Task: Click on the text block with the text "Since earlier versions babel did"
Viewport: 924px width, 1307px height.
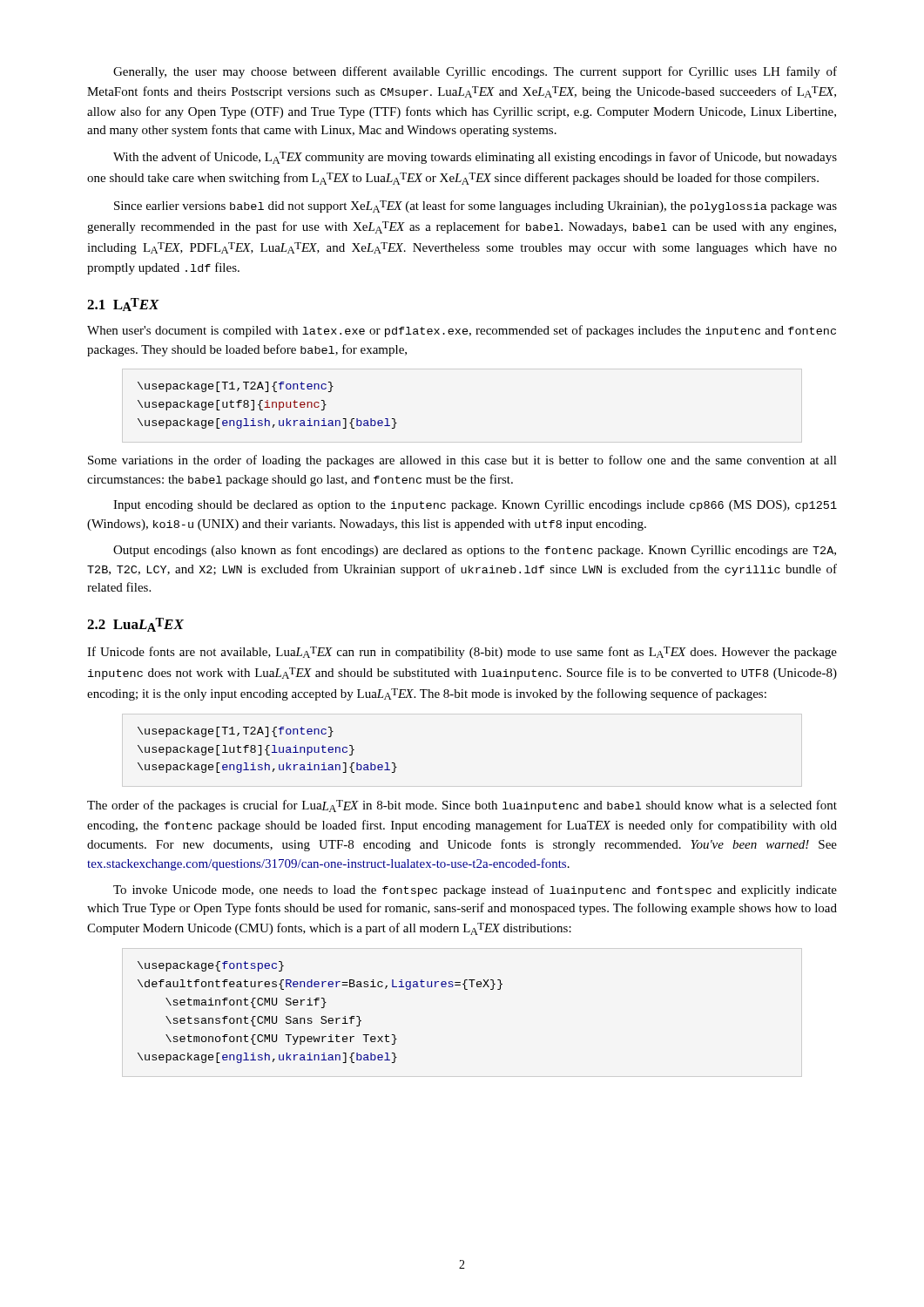Action: [462, 237]
